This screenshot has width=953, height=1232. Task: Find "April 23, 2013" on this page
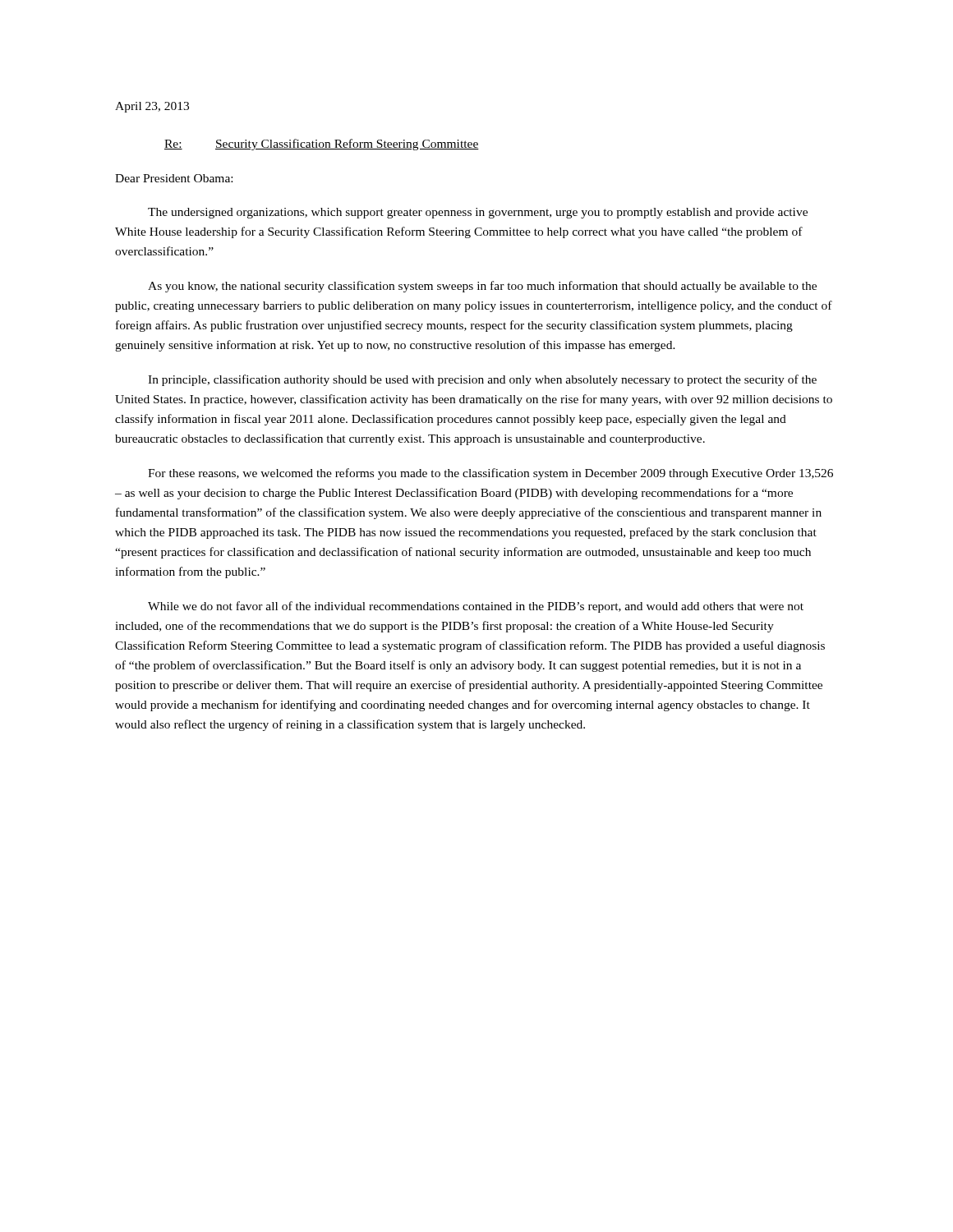click(152, 106)
